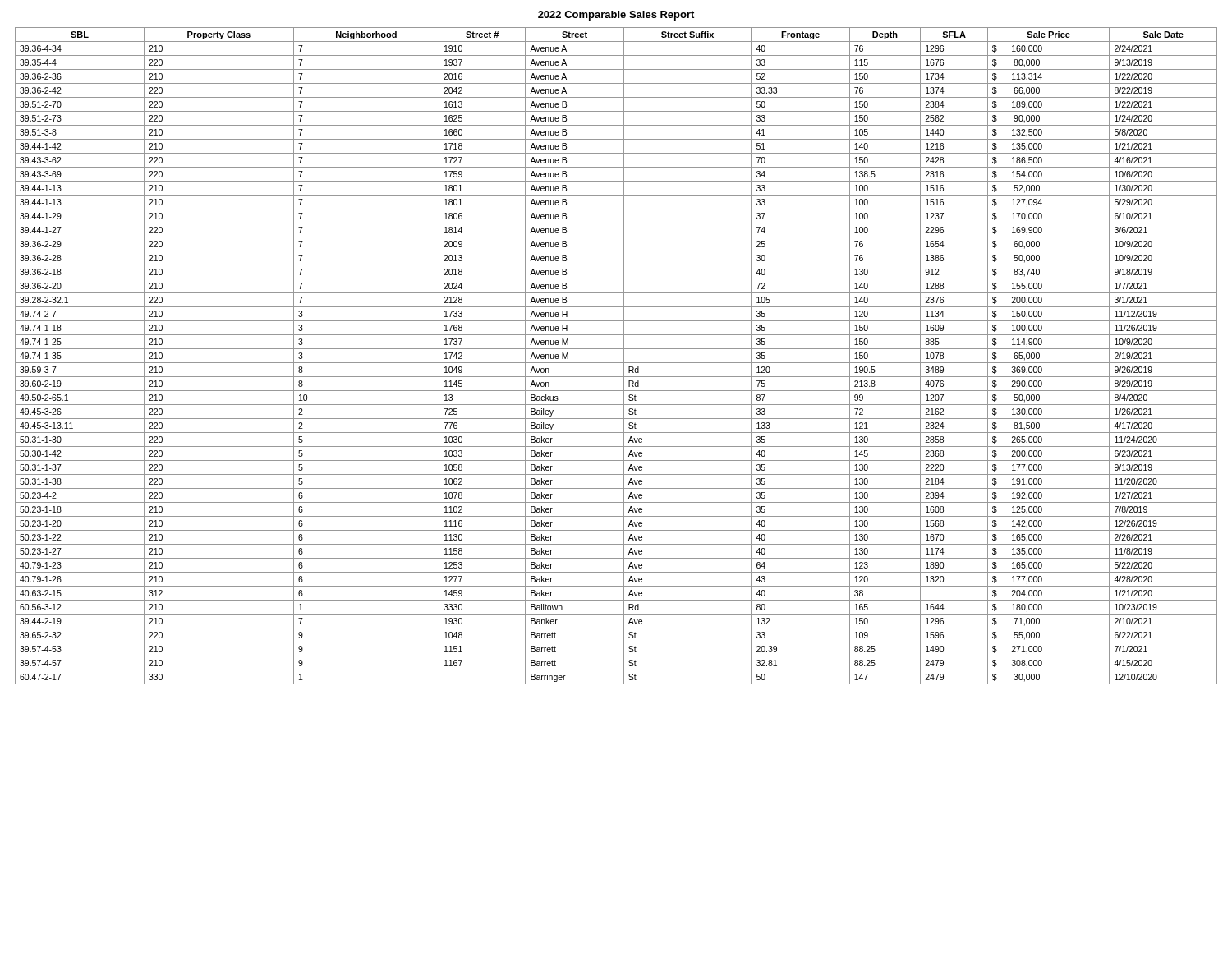The image size is (1232, 953).
Task: Find the block starting "2022 Comparable Sales Report"
Action: (x=616, y=14)
